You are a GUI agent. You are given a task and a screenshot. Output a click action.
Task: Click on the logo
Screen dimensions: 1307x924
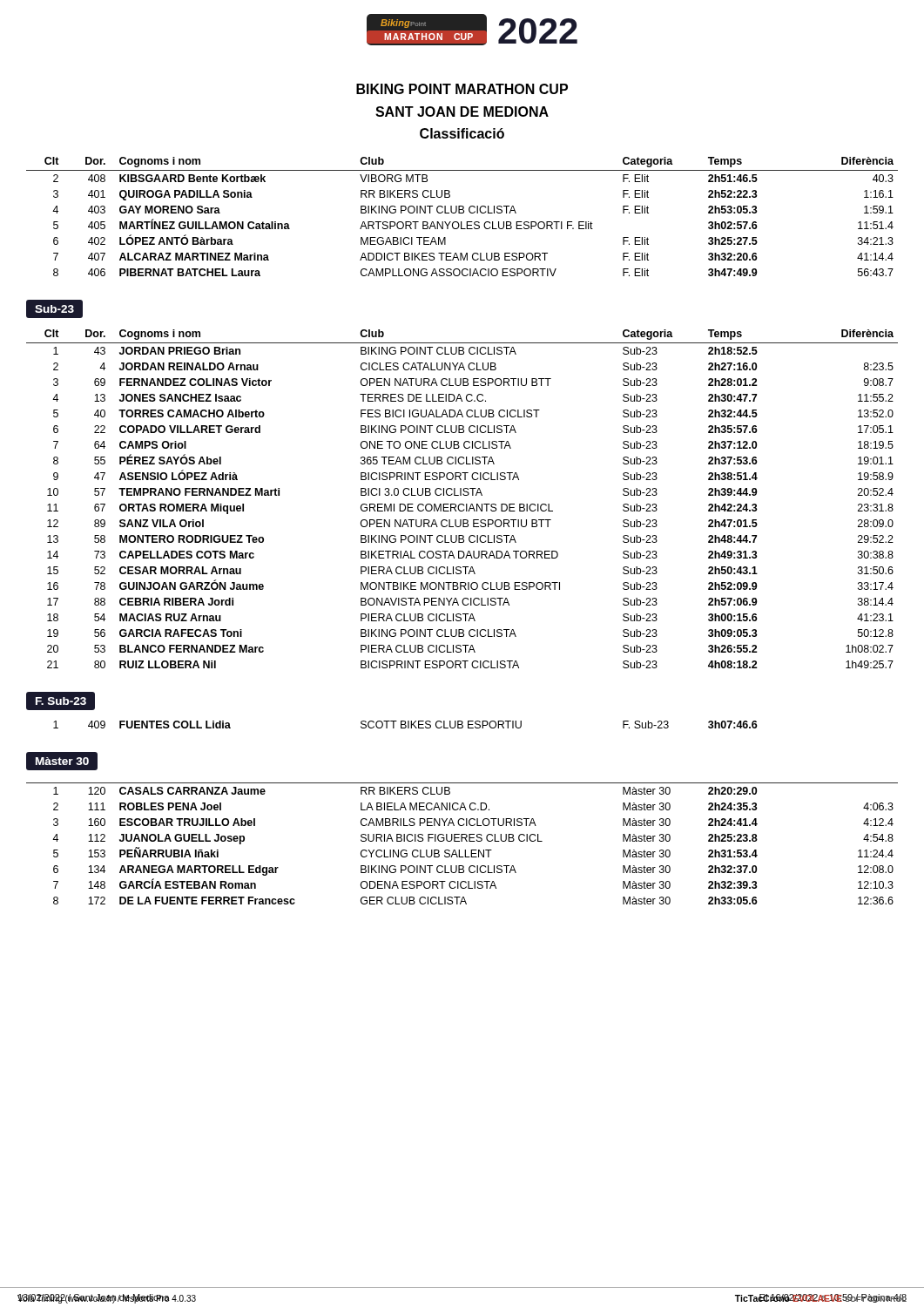[x=462, y=39]
